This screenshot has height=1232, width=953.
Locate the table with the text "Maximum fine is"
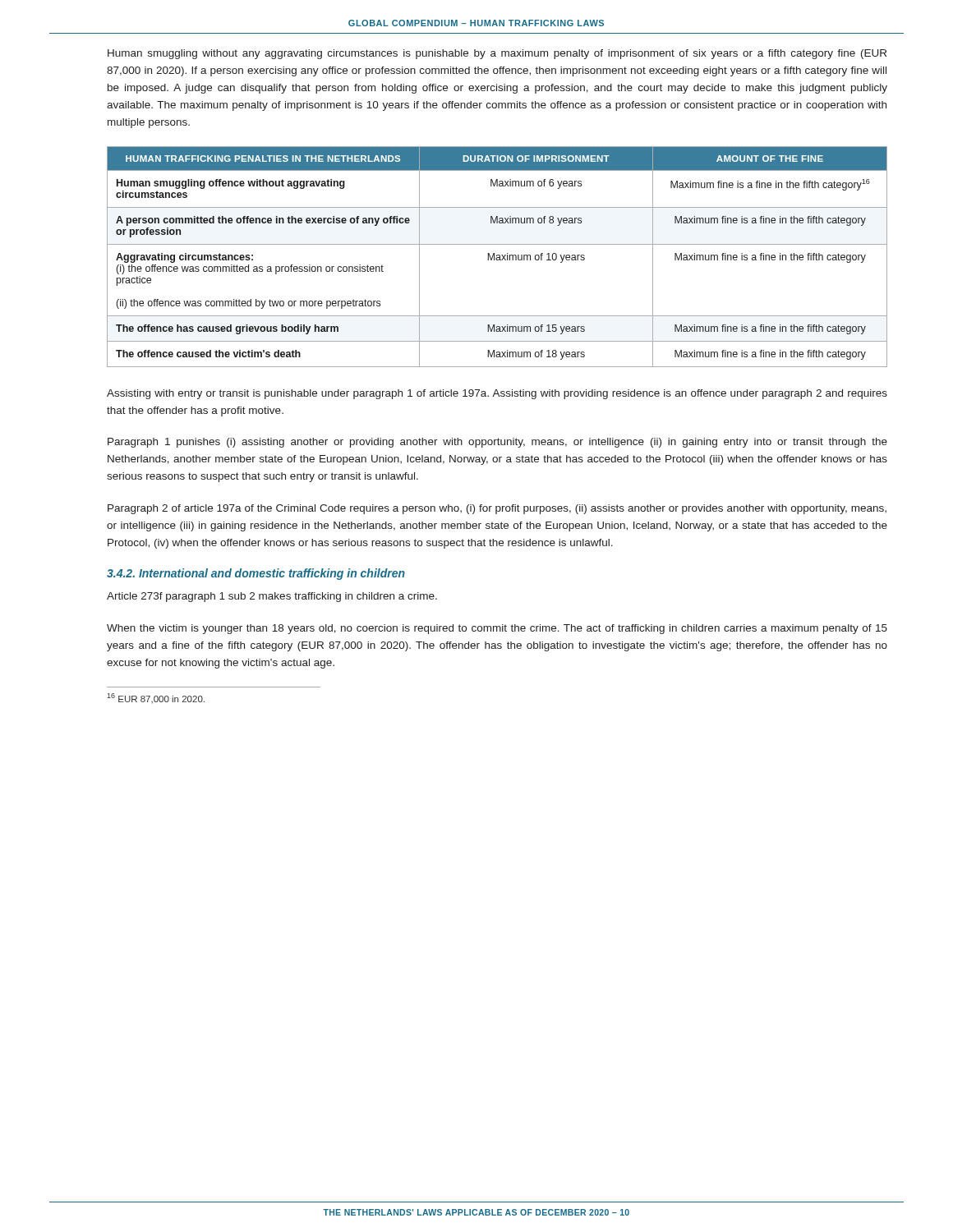497,256
